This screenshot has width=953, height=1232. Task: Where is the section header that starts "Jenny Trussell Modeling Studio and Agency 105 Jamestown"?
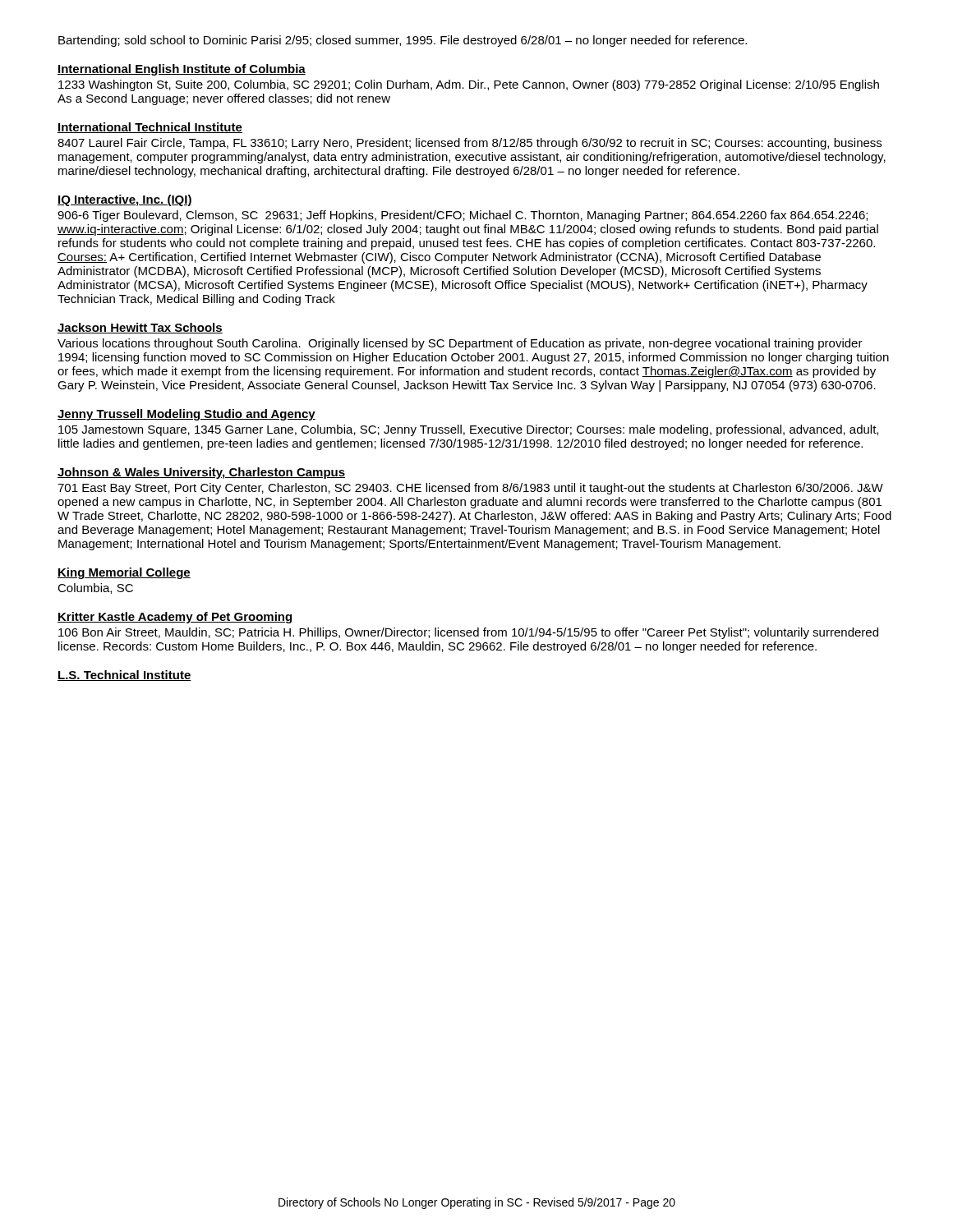[x=476, y=428]
